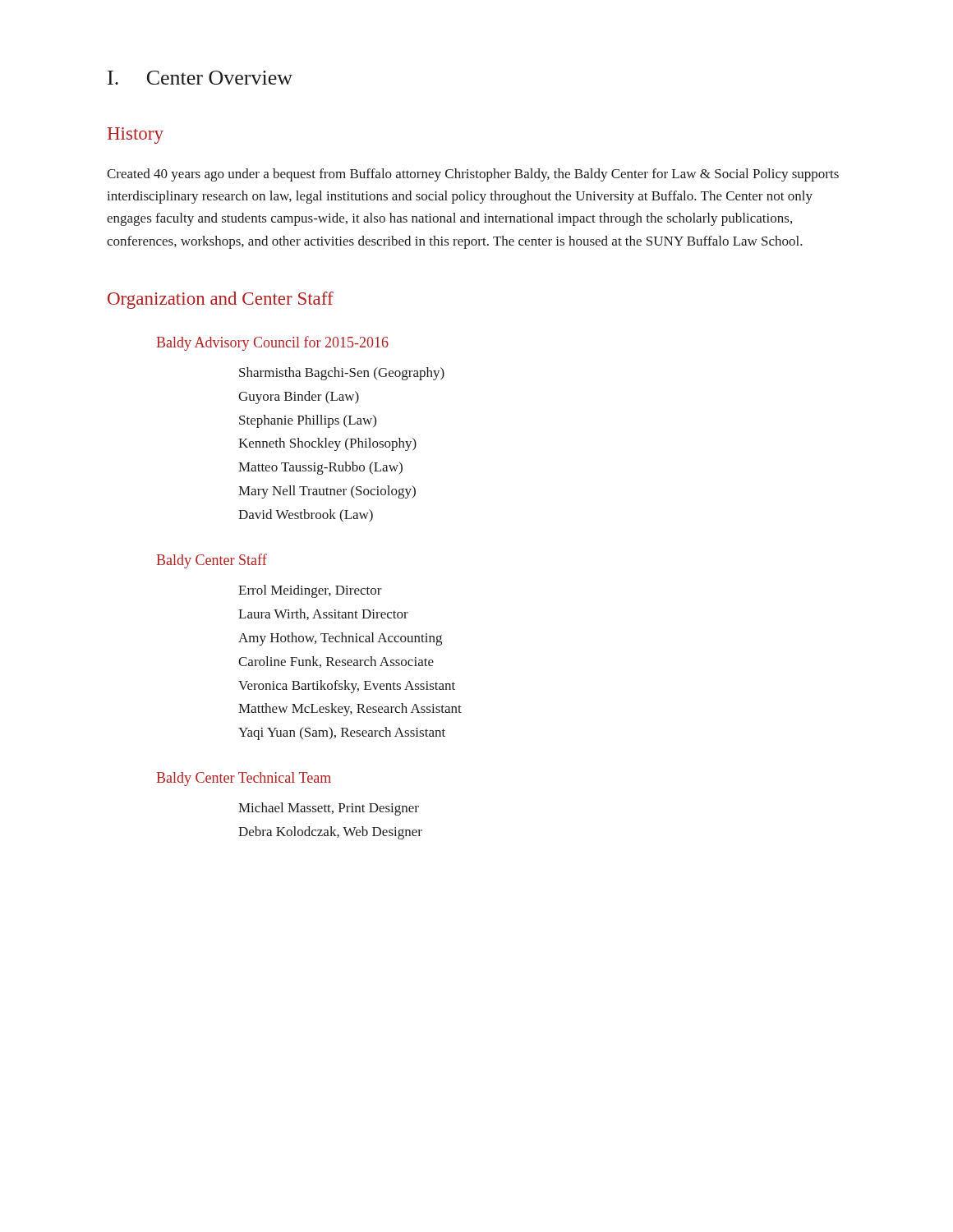Navigate to the passage starting "Organization and Center Staff"
The image size is (953, 1232).
pyautogui.click(x=220, y=298)
